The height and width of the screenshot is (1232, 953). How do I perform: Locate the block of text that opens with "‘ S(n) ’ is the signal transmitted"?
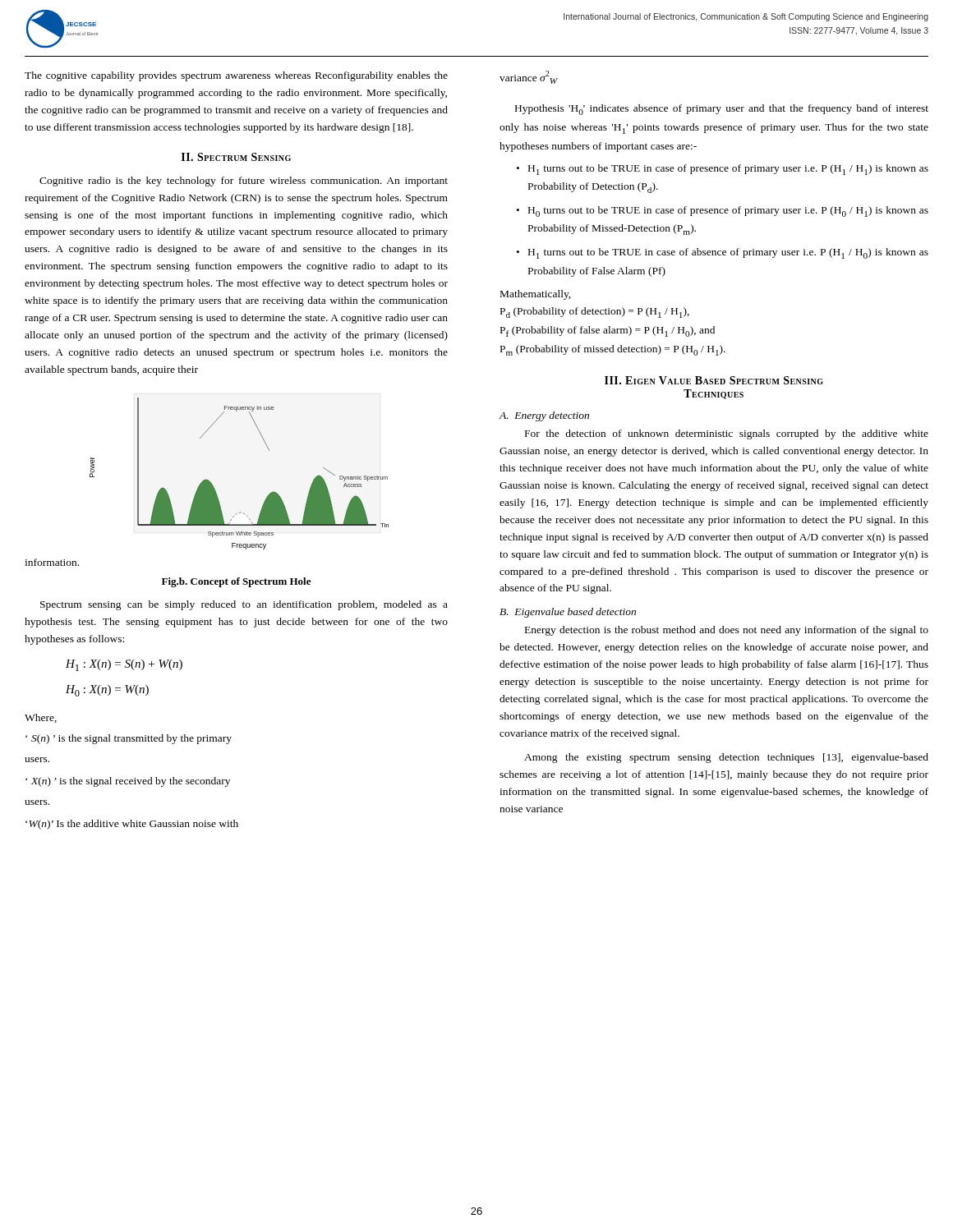pos(128,738)
